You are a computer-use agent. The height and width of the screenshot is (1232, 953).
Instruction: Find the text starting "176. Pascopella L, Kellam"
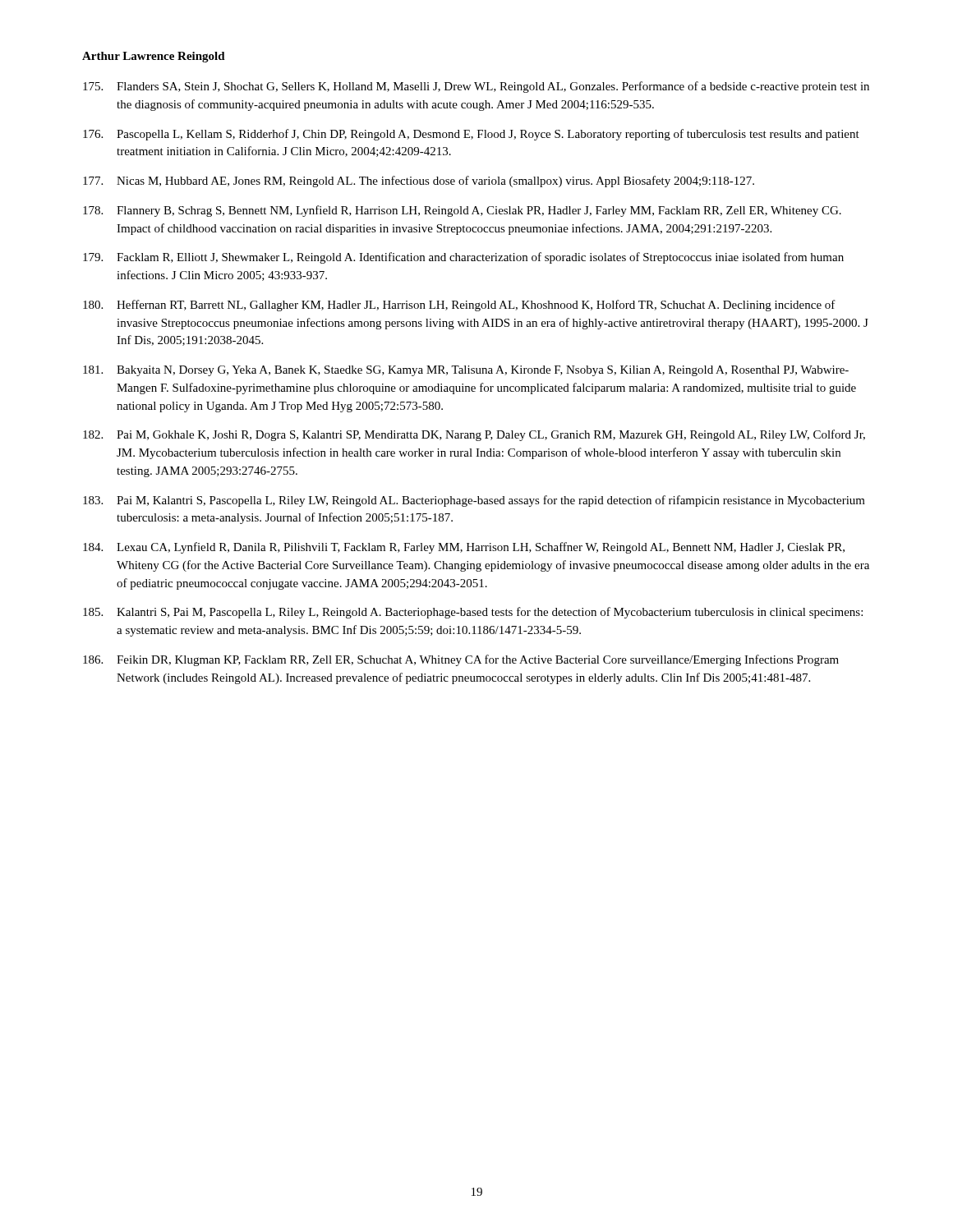(476, 143)
